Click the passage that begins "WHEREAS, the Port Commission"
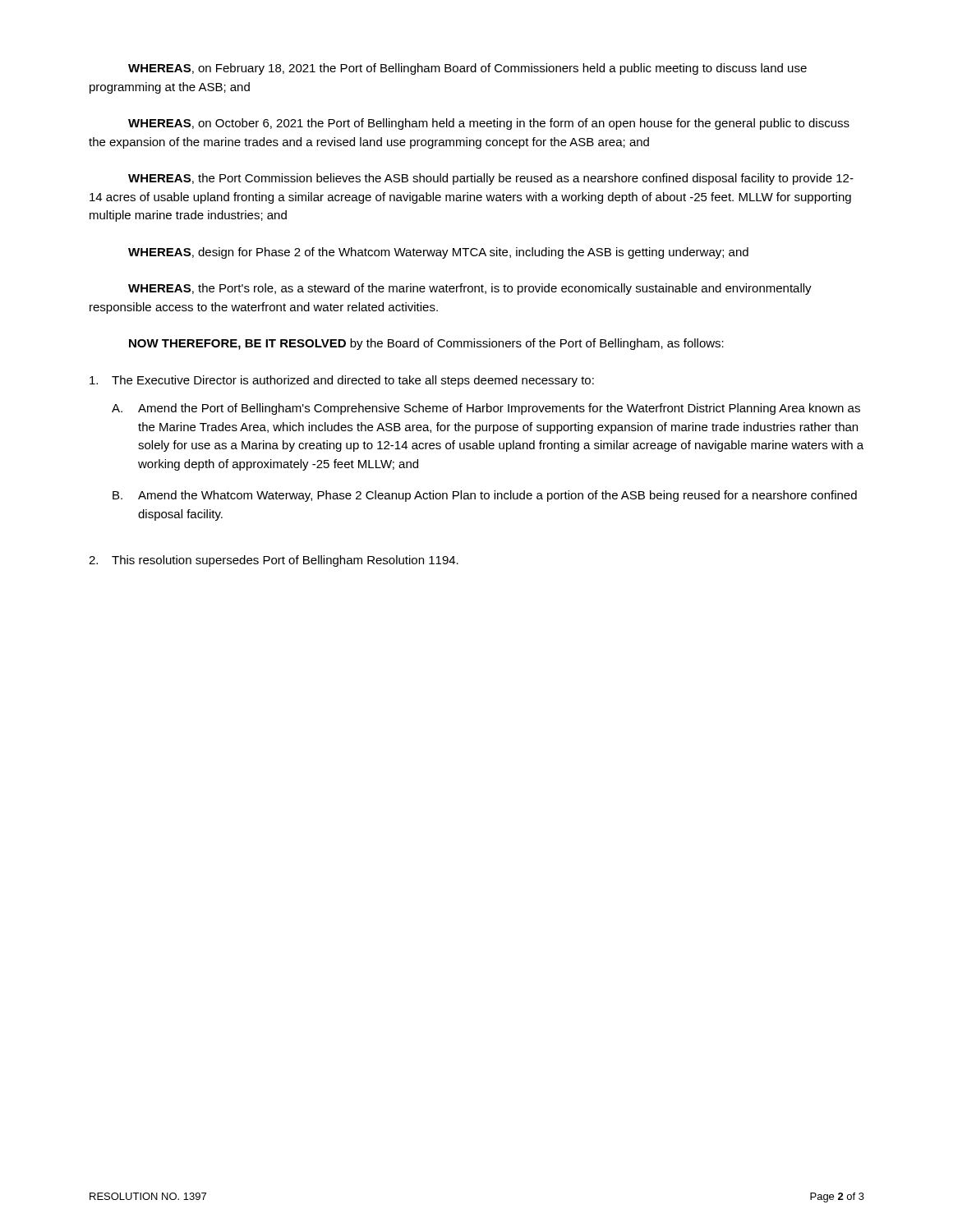The image size is (953, 1232). tap(471, 196)
